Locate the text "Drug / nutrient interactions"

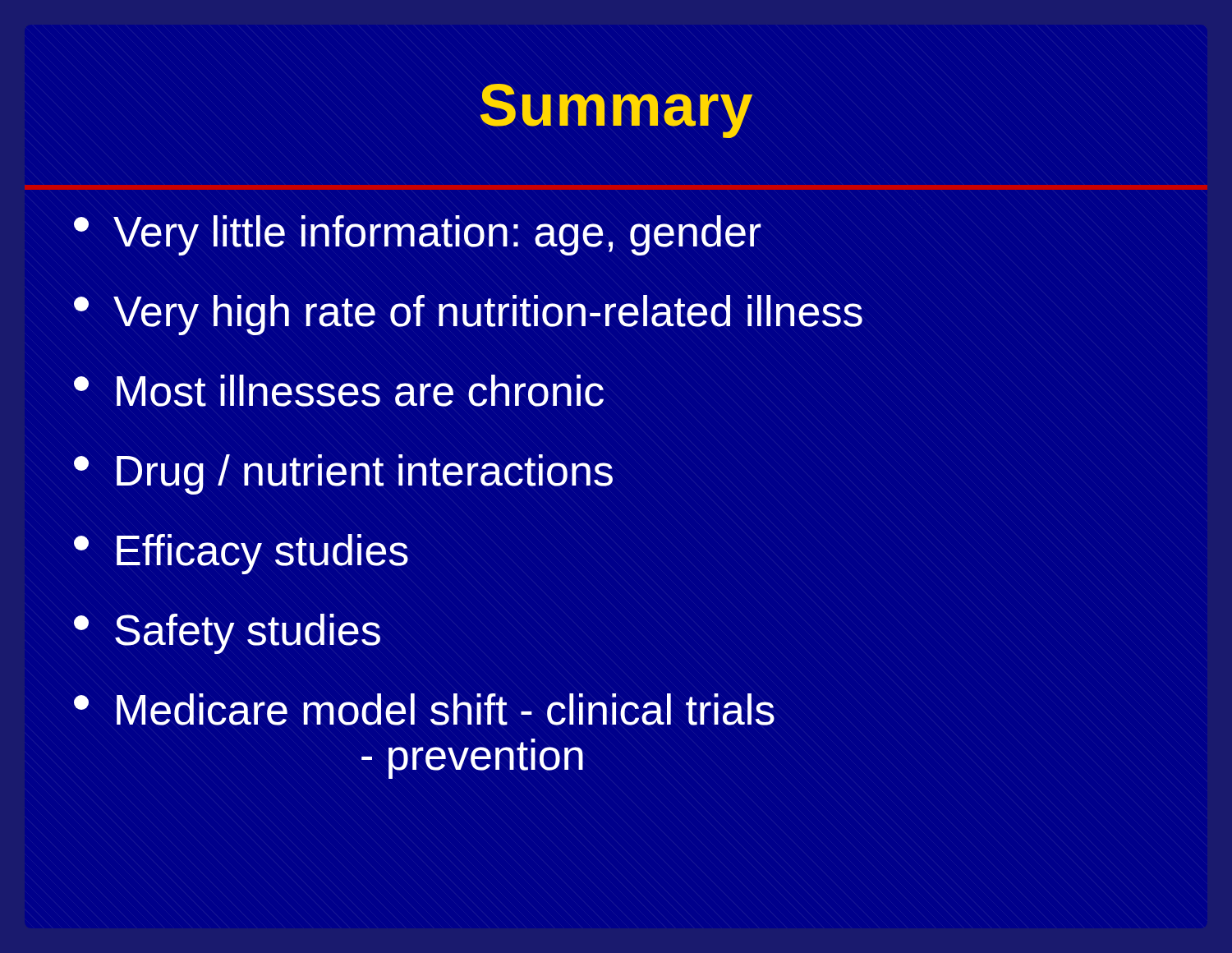click(x=616, y=471)
